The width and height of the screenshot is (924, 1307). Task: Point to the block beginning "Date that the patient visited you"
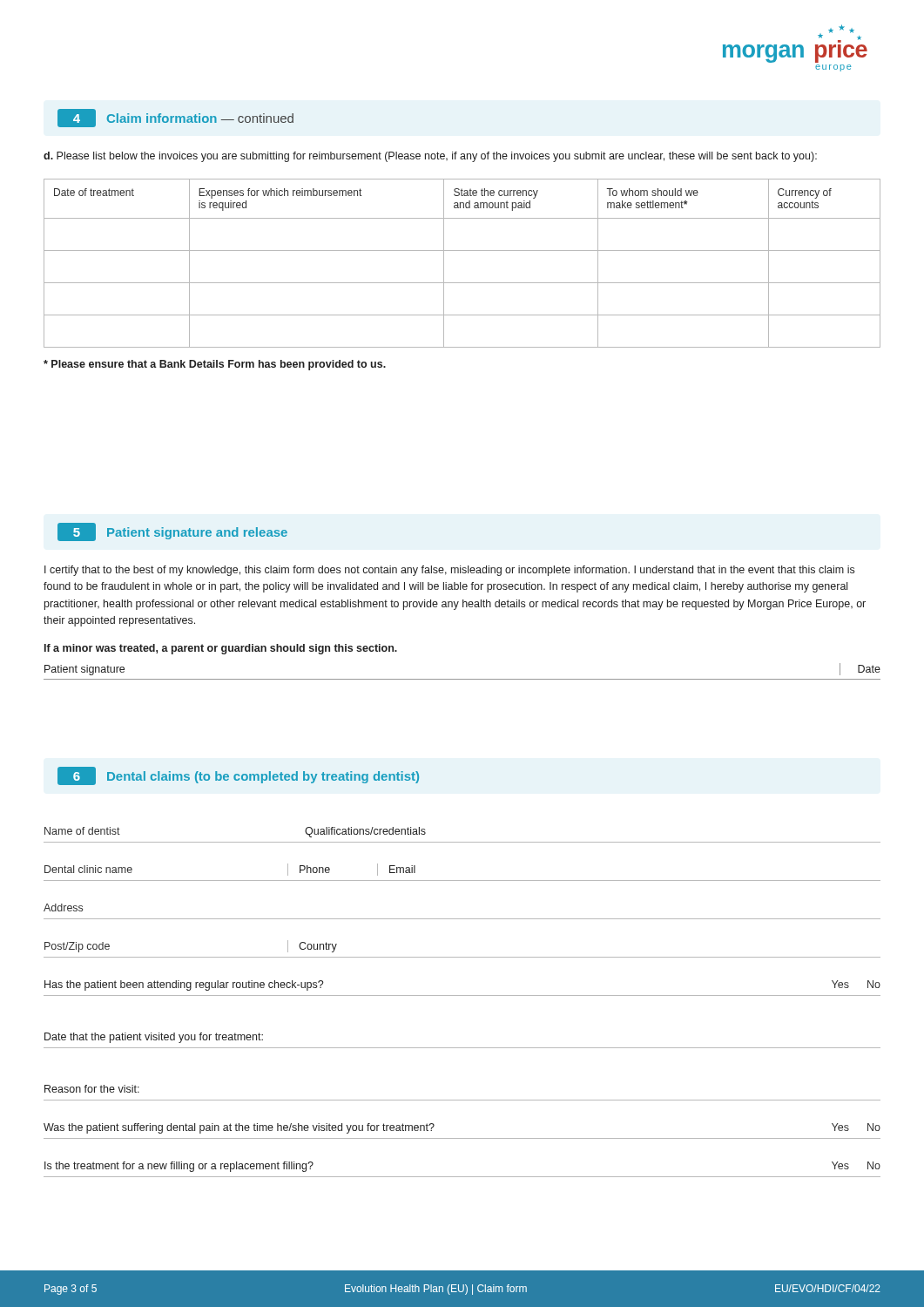tap(462, 1037)
